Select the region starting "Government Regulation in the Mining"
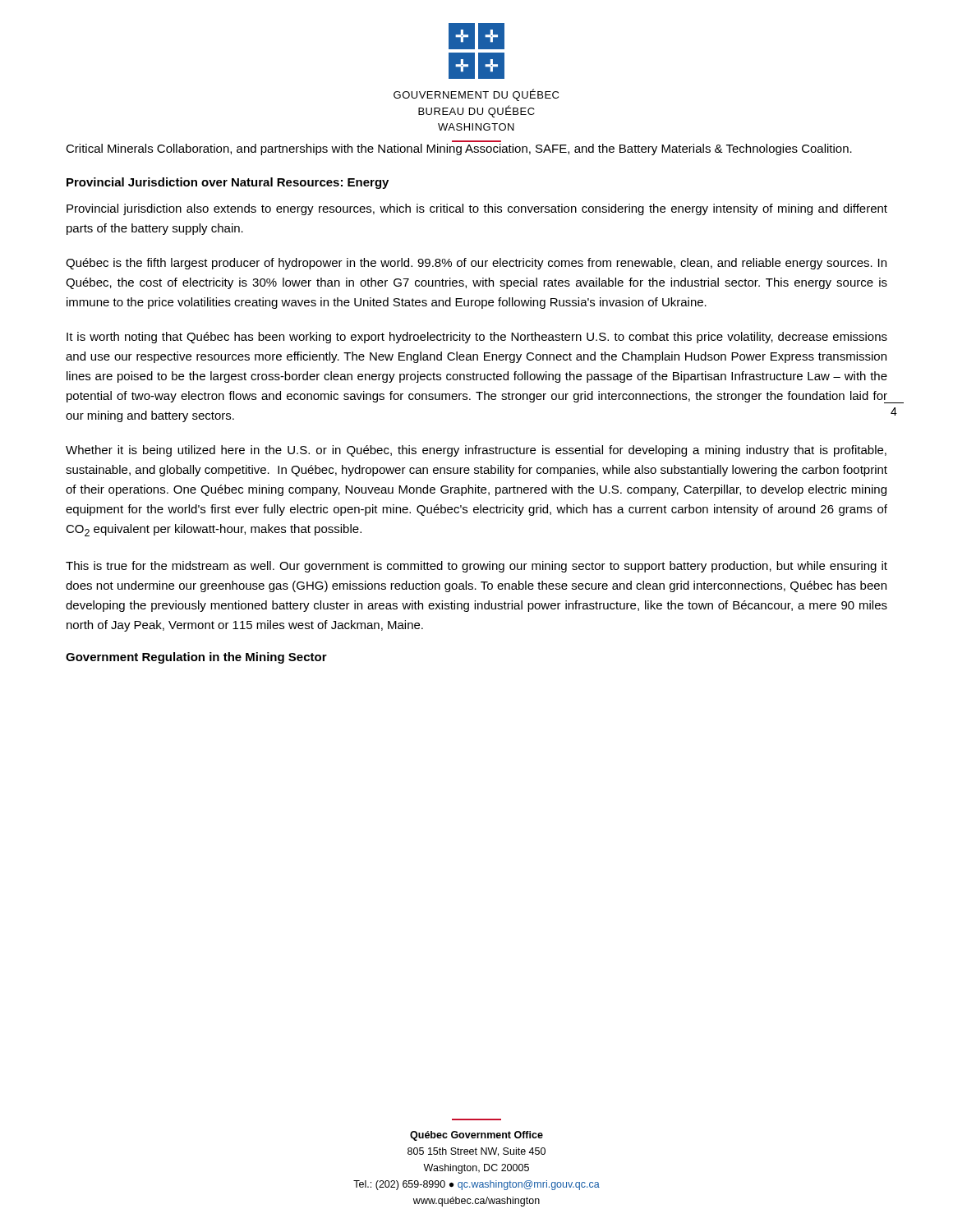The width and height of the screenshot is (953, 1232). point(196,656)
